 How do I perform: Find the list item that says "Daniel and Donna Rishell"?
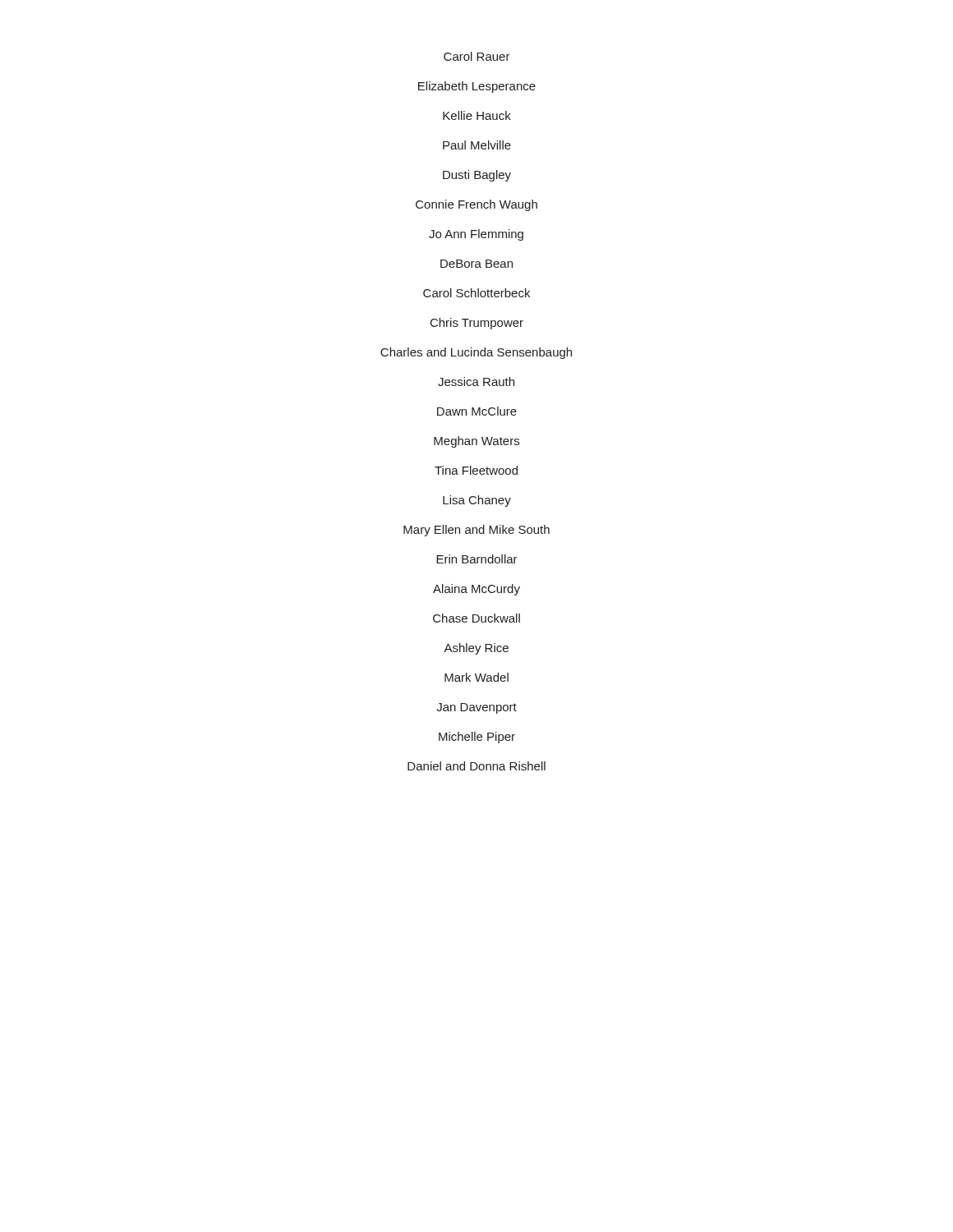[476, 766]
